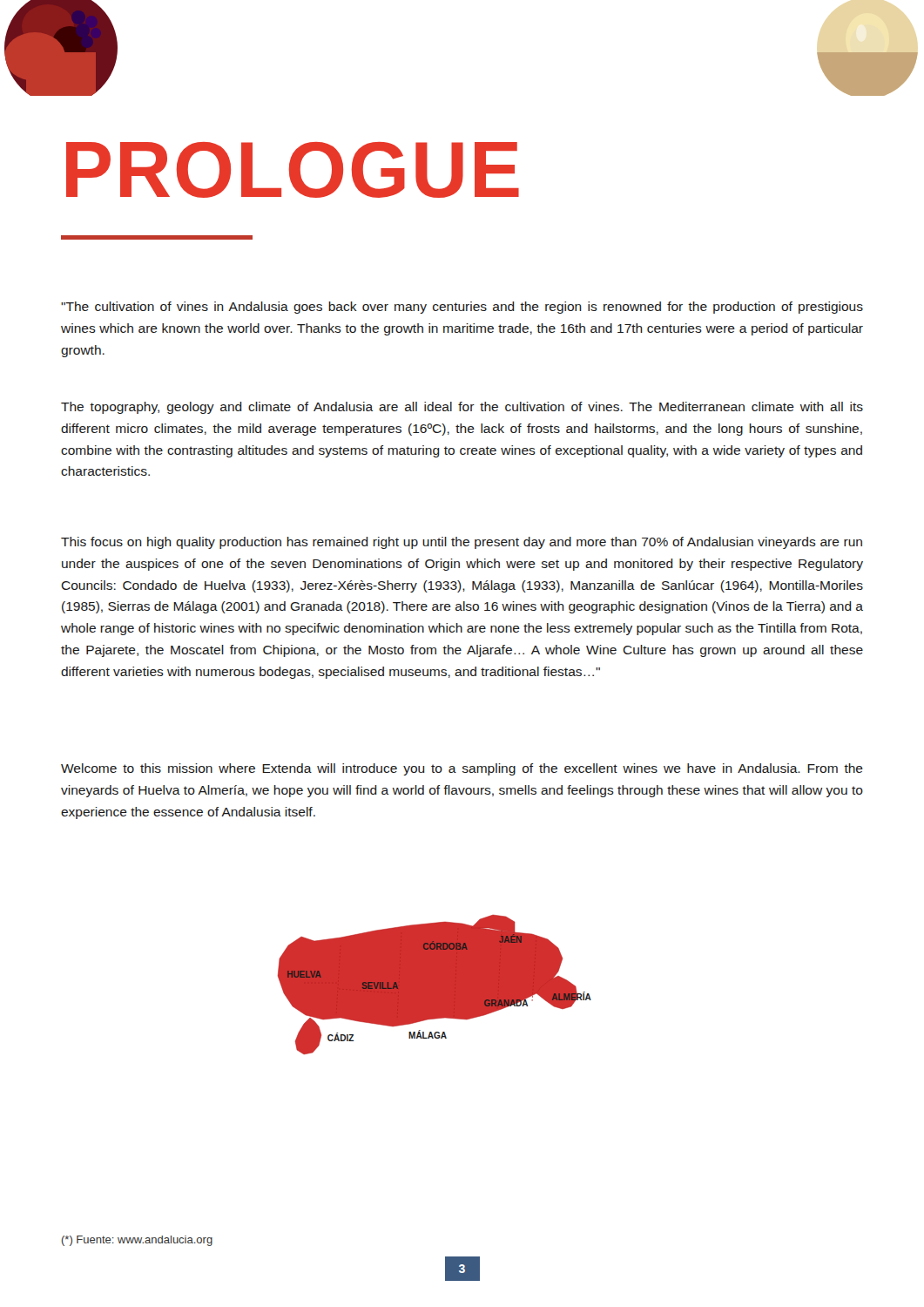Select the region starting "The topography, geology and climate"
Viewport: 924px width, 1307px height.
pos(462,439)
